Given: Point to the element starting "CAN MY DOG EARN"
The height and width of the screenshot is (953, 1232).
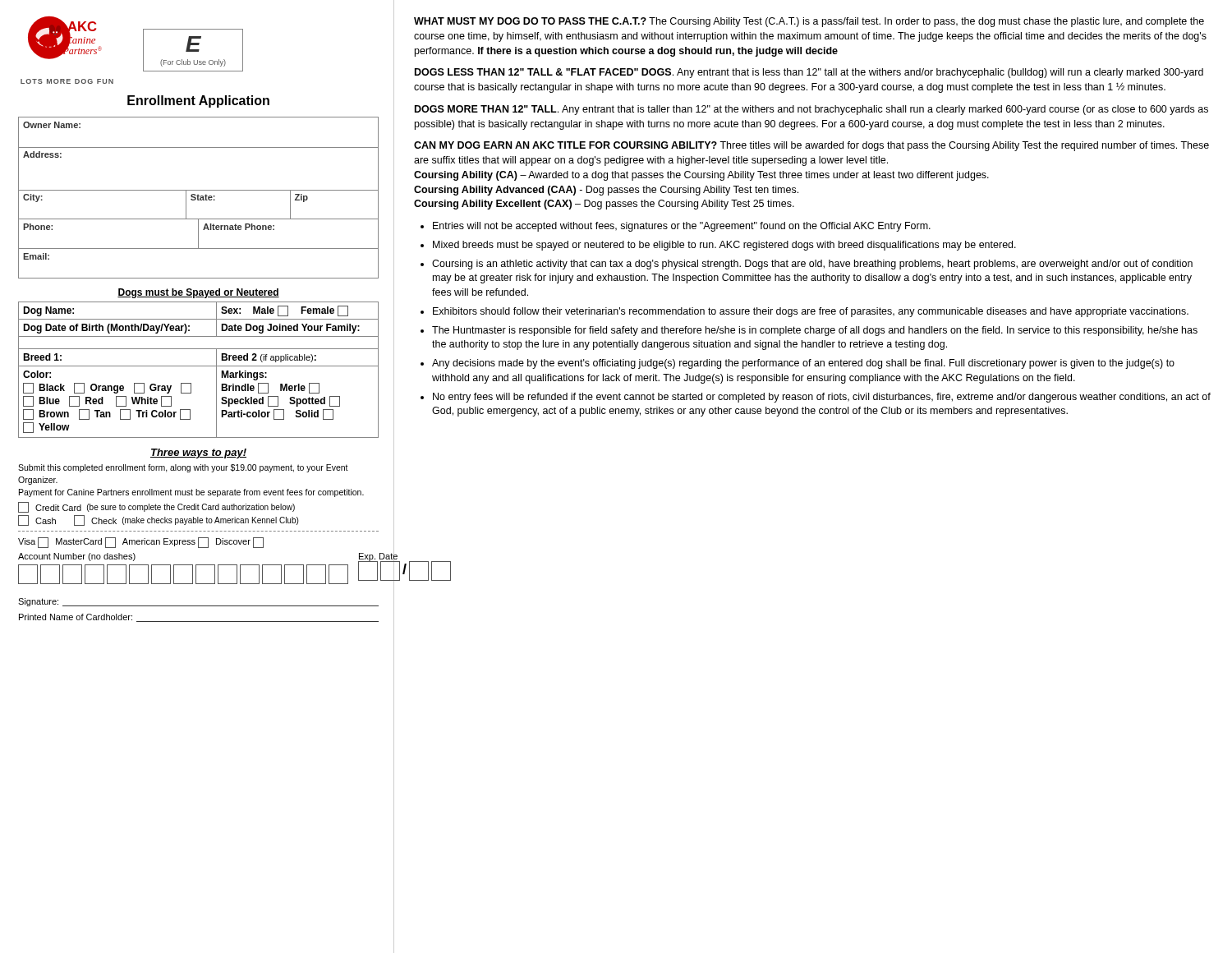Looking at the screenshot, I should click(813, 175).
